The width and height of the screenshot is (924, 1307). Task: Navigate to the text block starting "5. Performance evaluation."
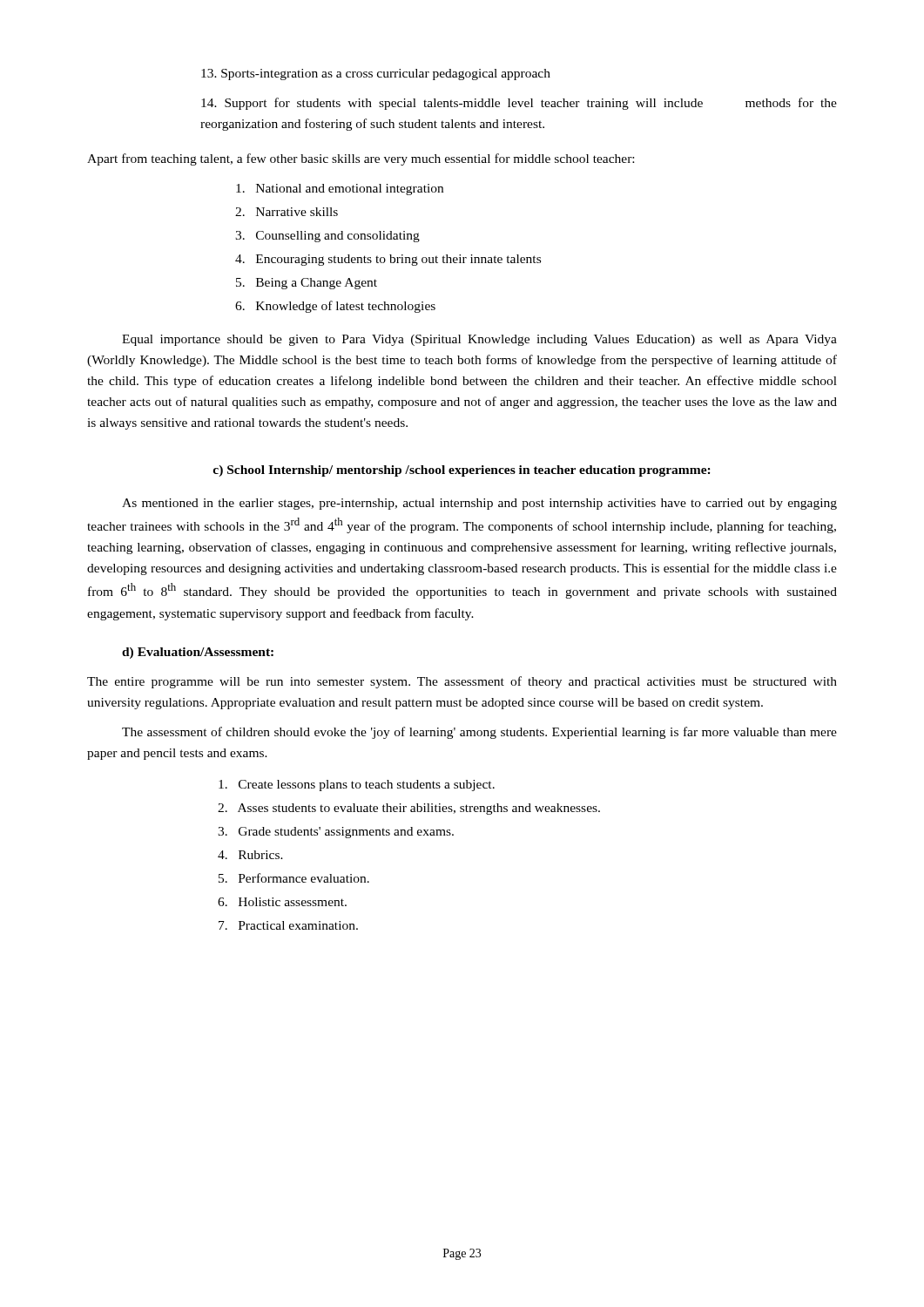click(x=294, y=878)
